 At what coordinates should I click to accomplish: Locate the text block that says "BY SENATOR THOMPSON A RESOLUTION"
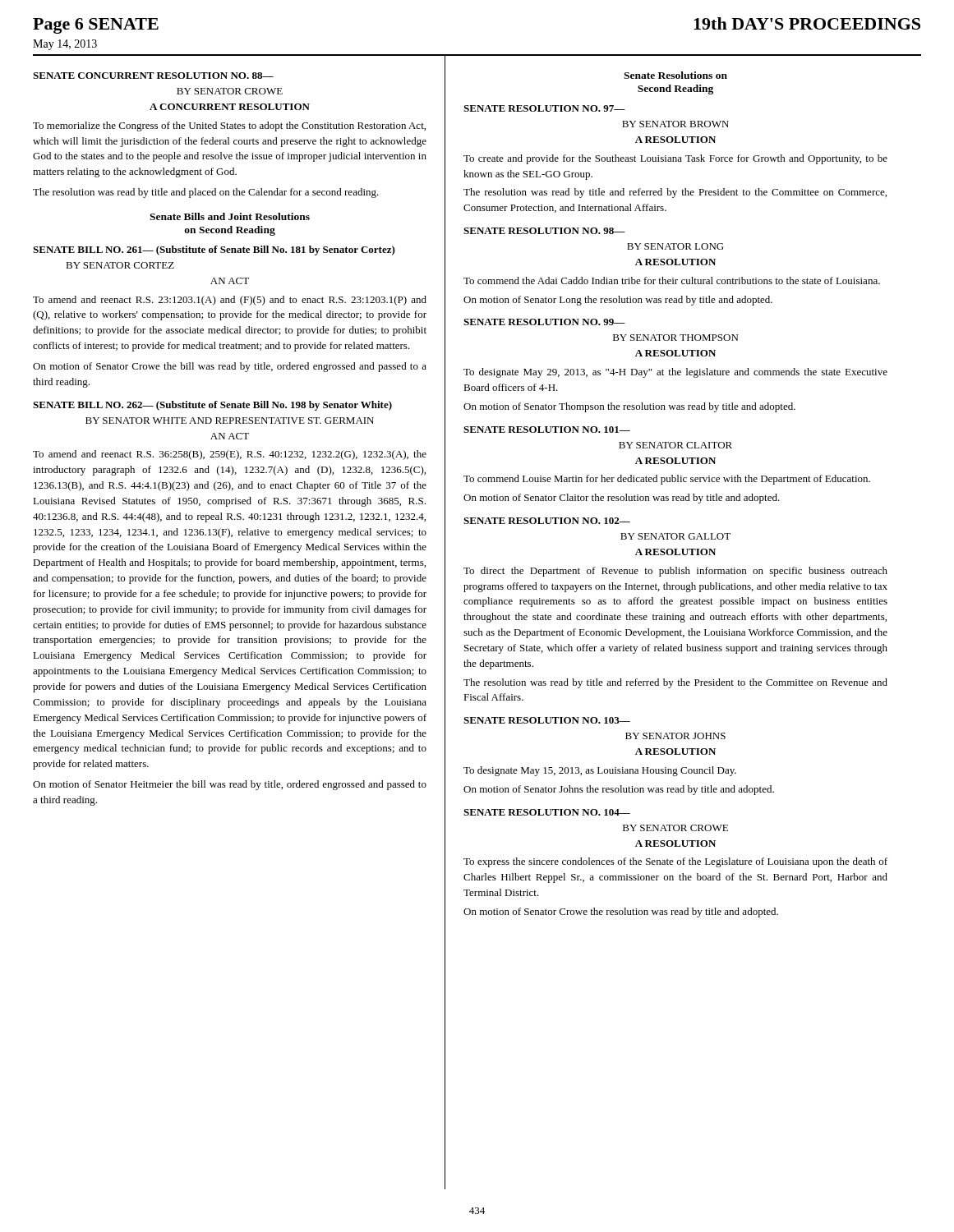click(x=675, y=363)
